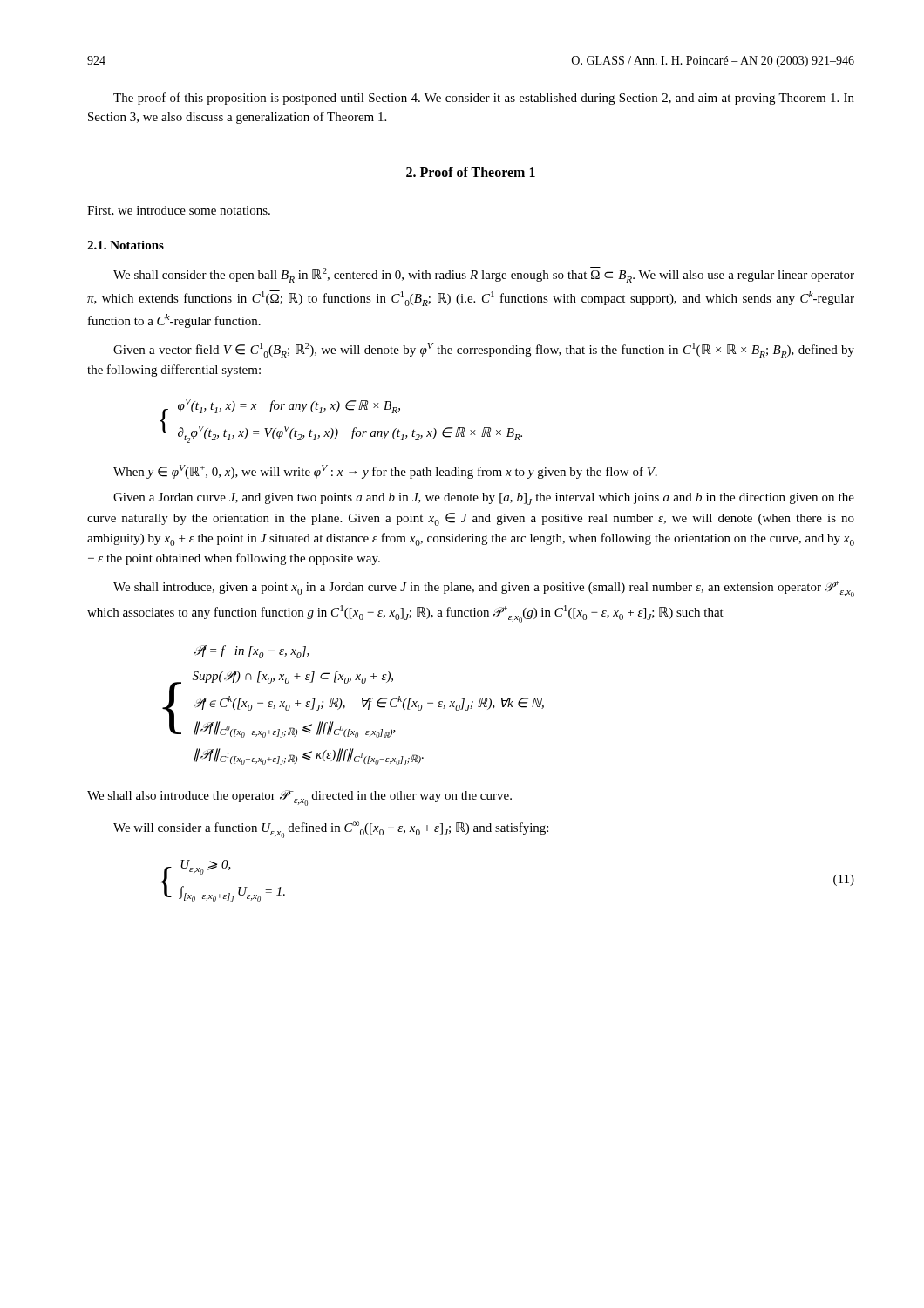
Task: Point to the formula beginning "{ 𝒫f = f in [x0 − ε,"
Action: pyautogui.click(x=351, y=705)
